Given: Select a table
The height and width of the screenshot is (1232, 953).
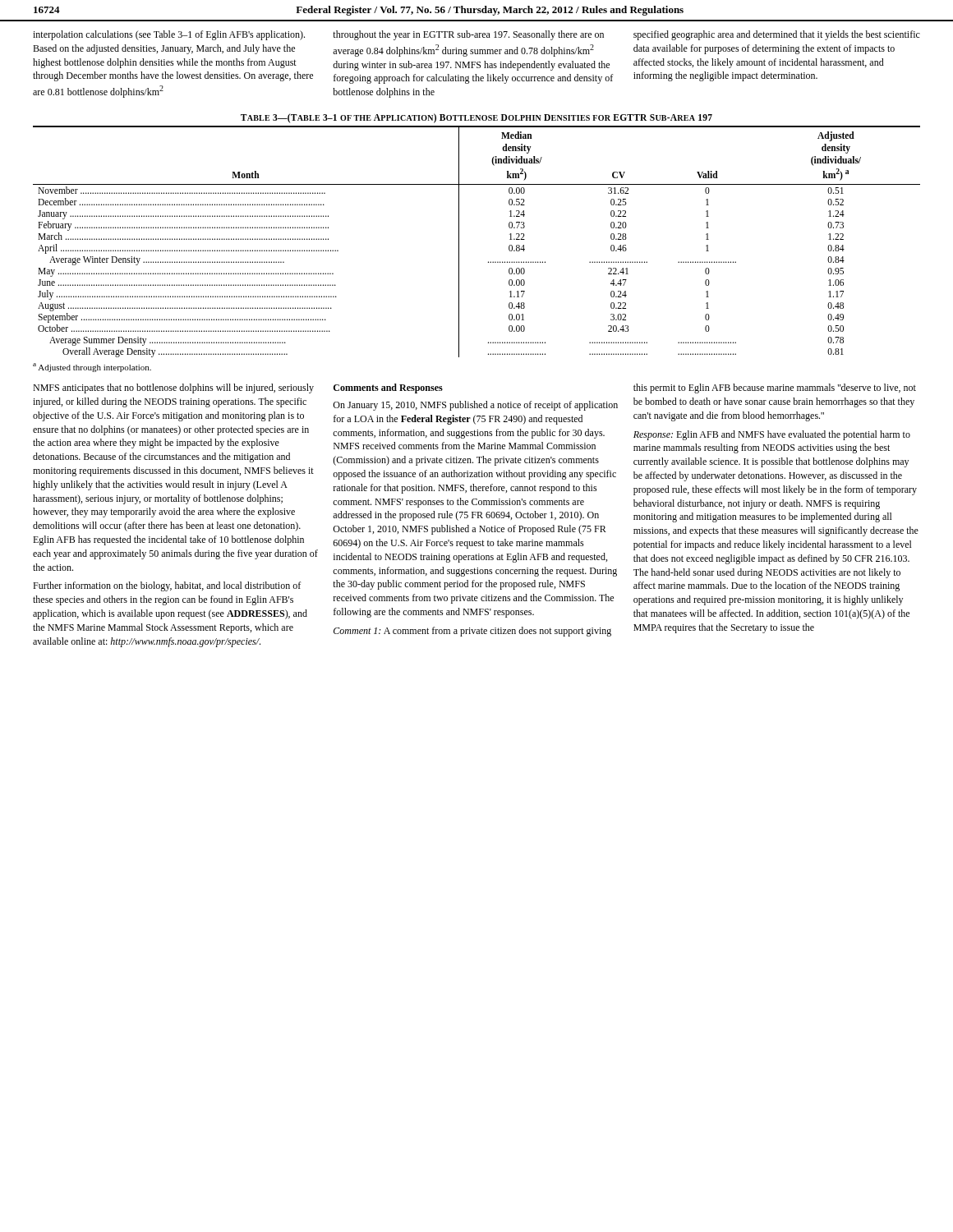Looking at the screenshot, I should click(476, 241).
